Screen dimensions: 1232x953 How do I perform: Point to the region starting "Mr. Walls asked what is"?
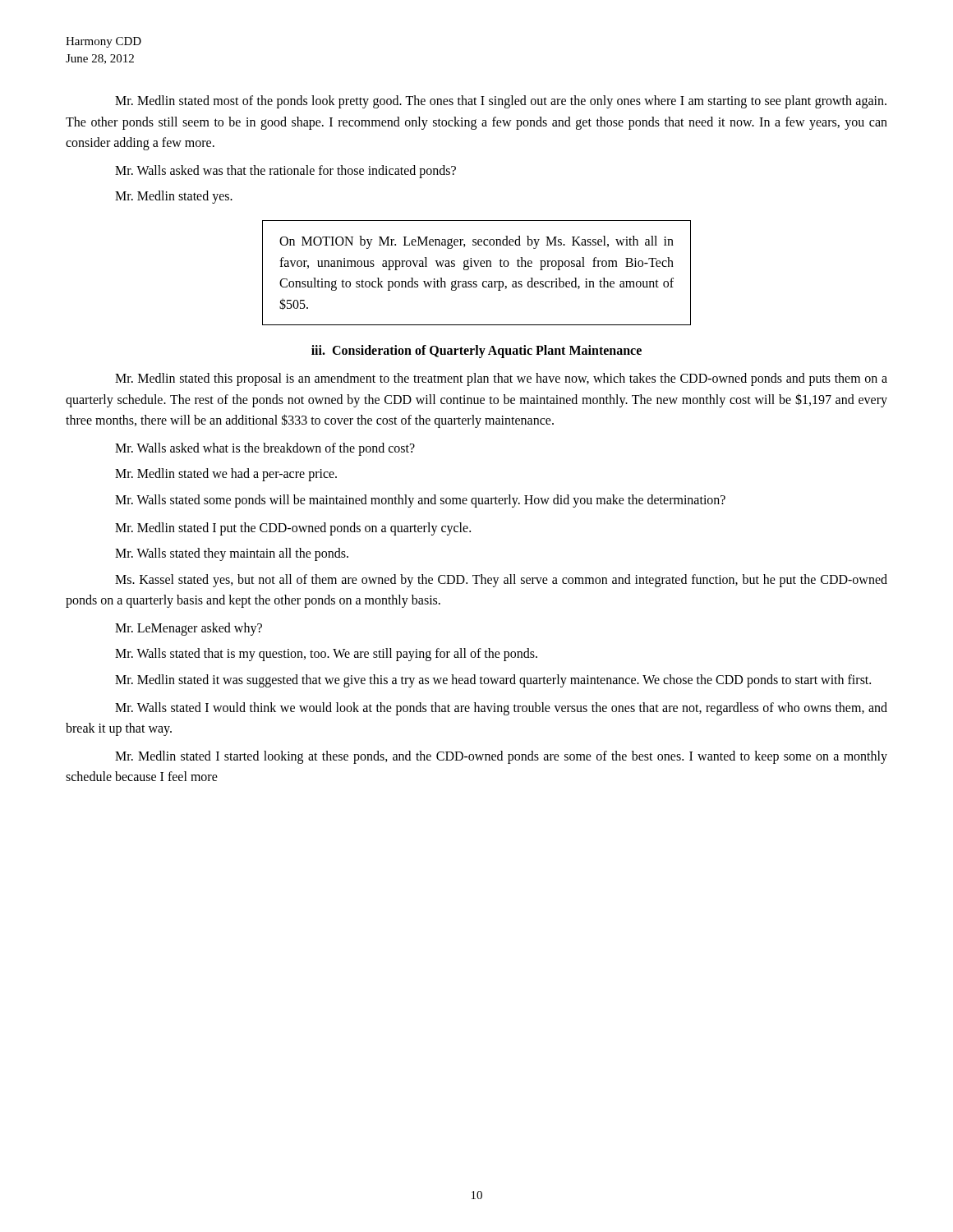tap(265, 448)
